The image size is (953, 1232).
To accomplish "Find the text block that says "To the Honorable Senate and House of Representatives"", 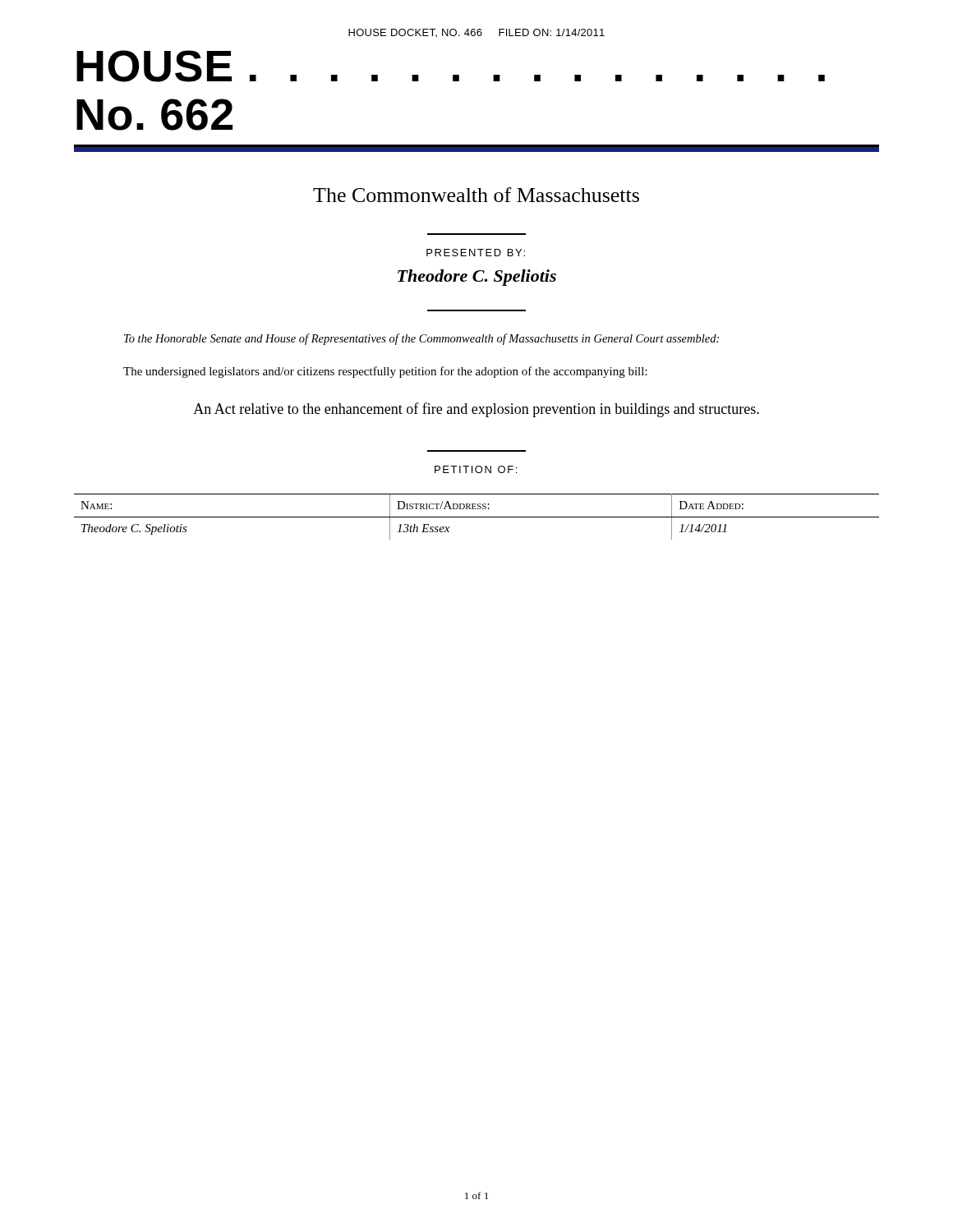I will point(422,338).
